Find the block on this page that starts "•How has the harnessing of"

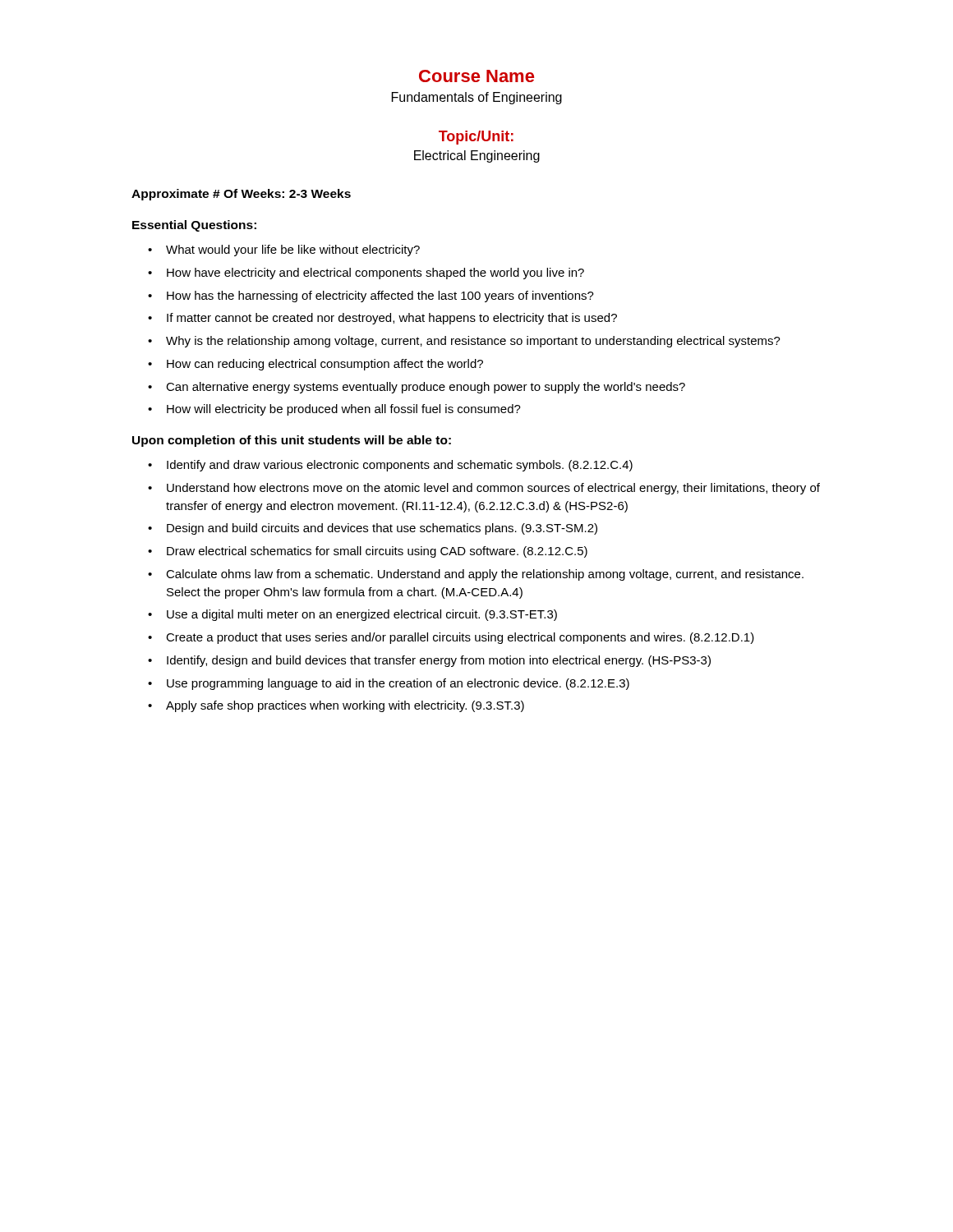[x=485, y=295]
